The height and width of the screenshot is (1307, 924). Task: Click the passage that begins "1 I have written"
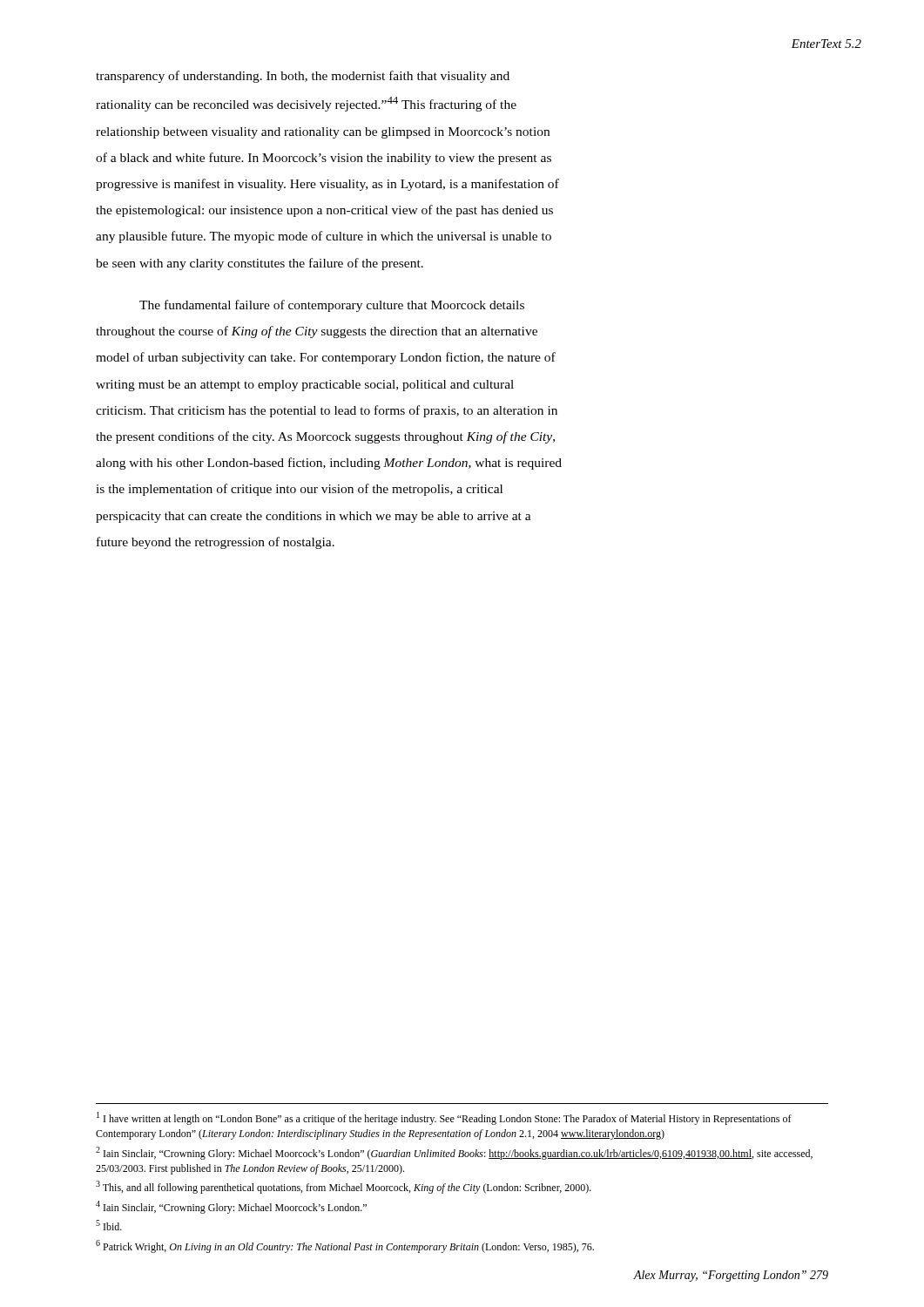point(443,1125)
